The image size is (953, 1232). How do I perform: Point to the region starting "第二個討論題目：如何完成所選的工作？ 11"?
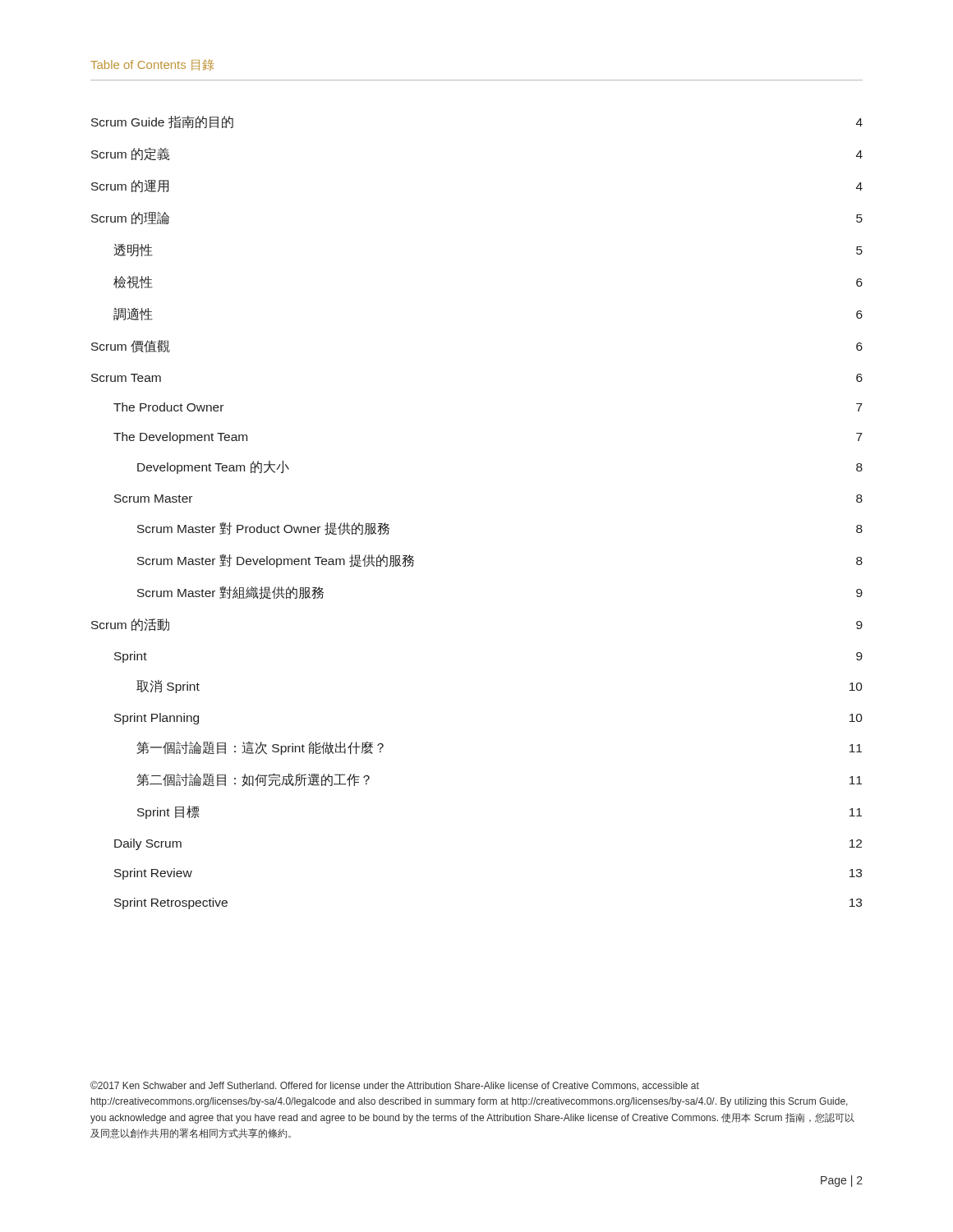point(247,780)
